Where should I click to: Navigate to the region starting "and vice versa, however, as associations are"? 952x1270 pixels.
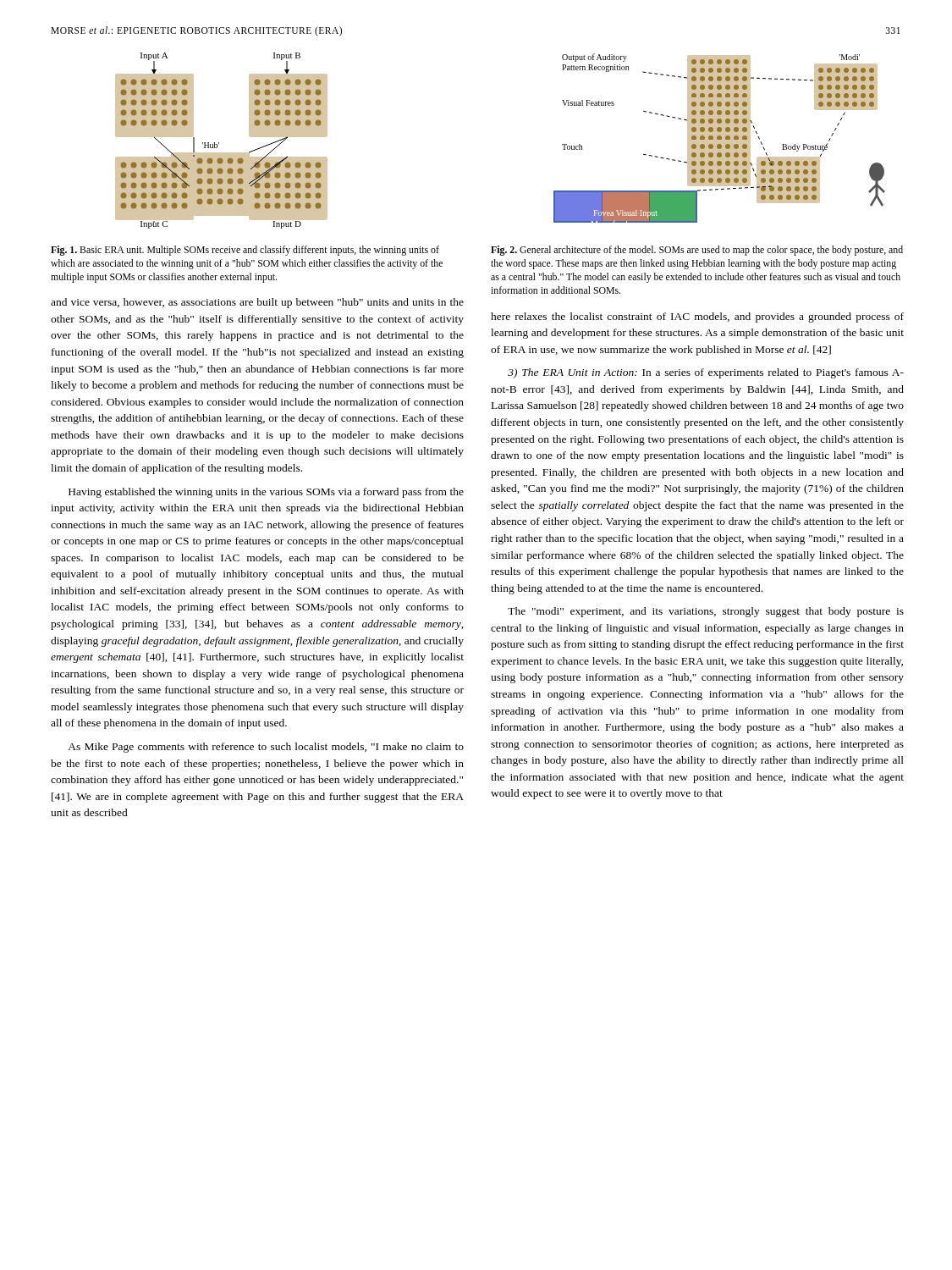257,385
